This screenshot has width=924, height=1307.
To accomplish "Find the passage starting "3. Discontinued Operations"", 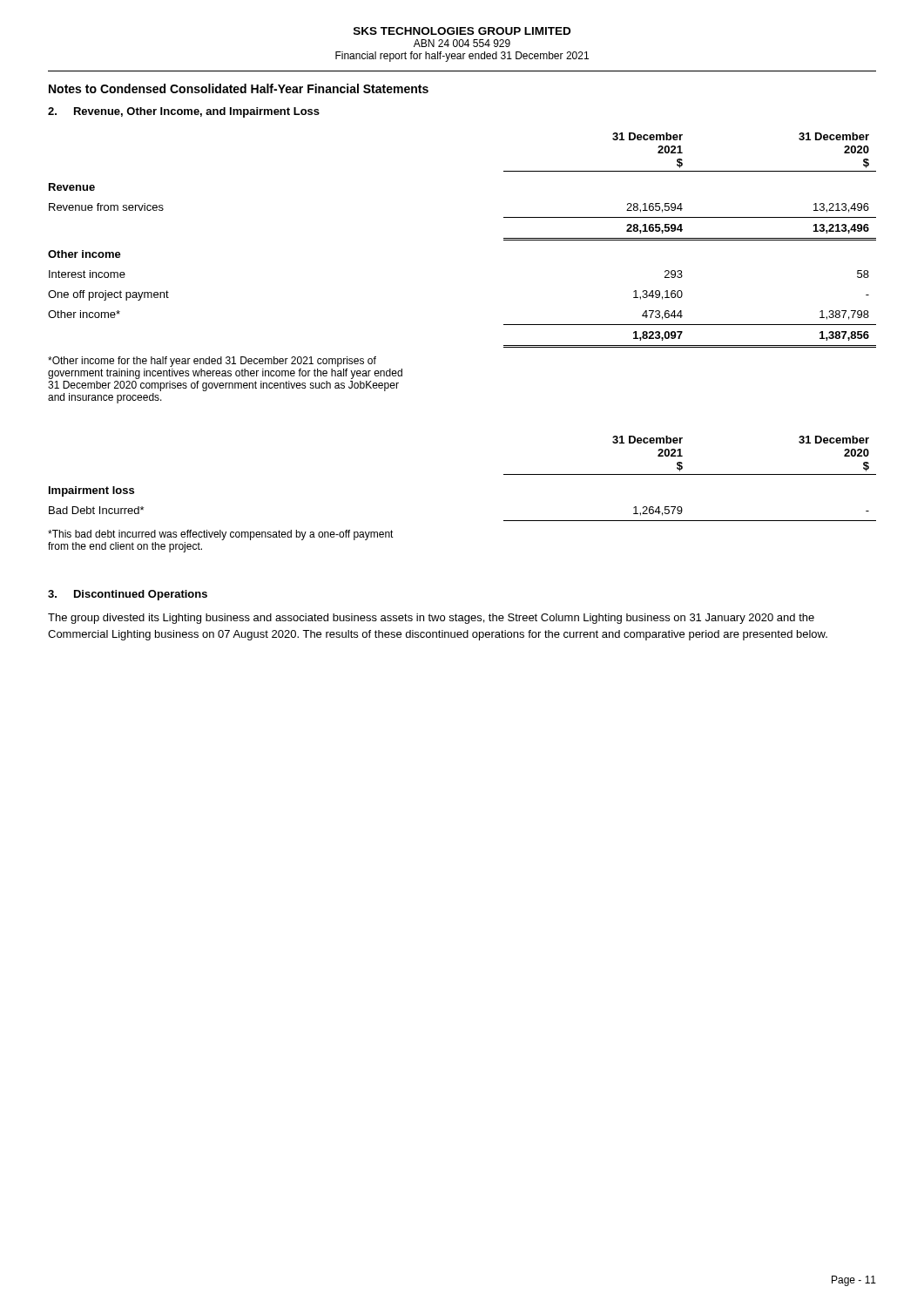I will [x=128, y=593].
